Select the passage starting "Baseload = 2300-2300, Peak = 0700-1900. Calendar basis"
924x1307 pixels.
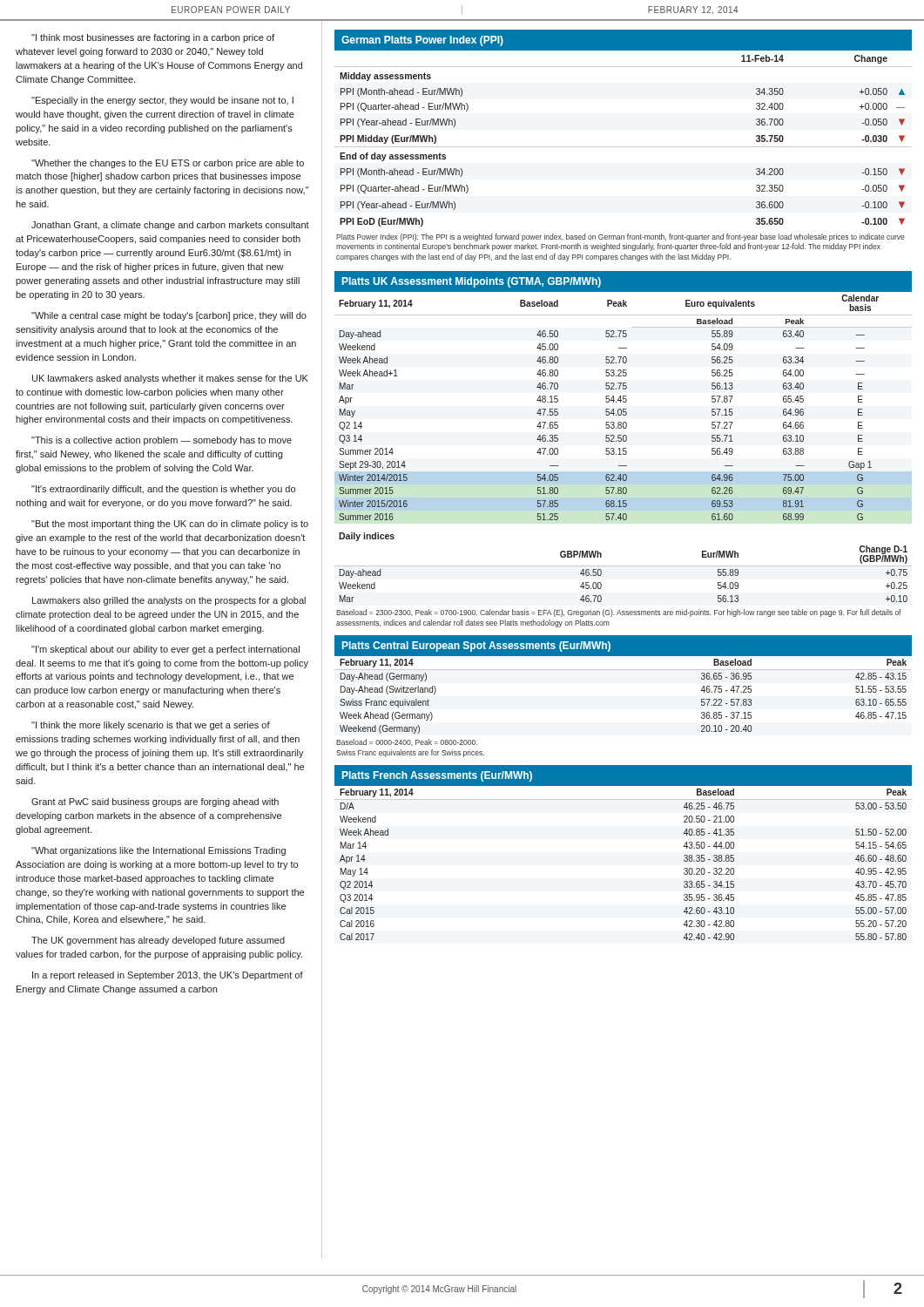(619, 618)
